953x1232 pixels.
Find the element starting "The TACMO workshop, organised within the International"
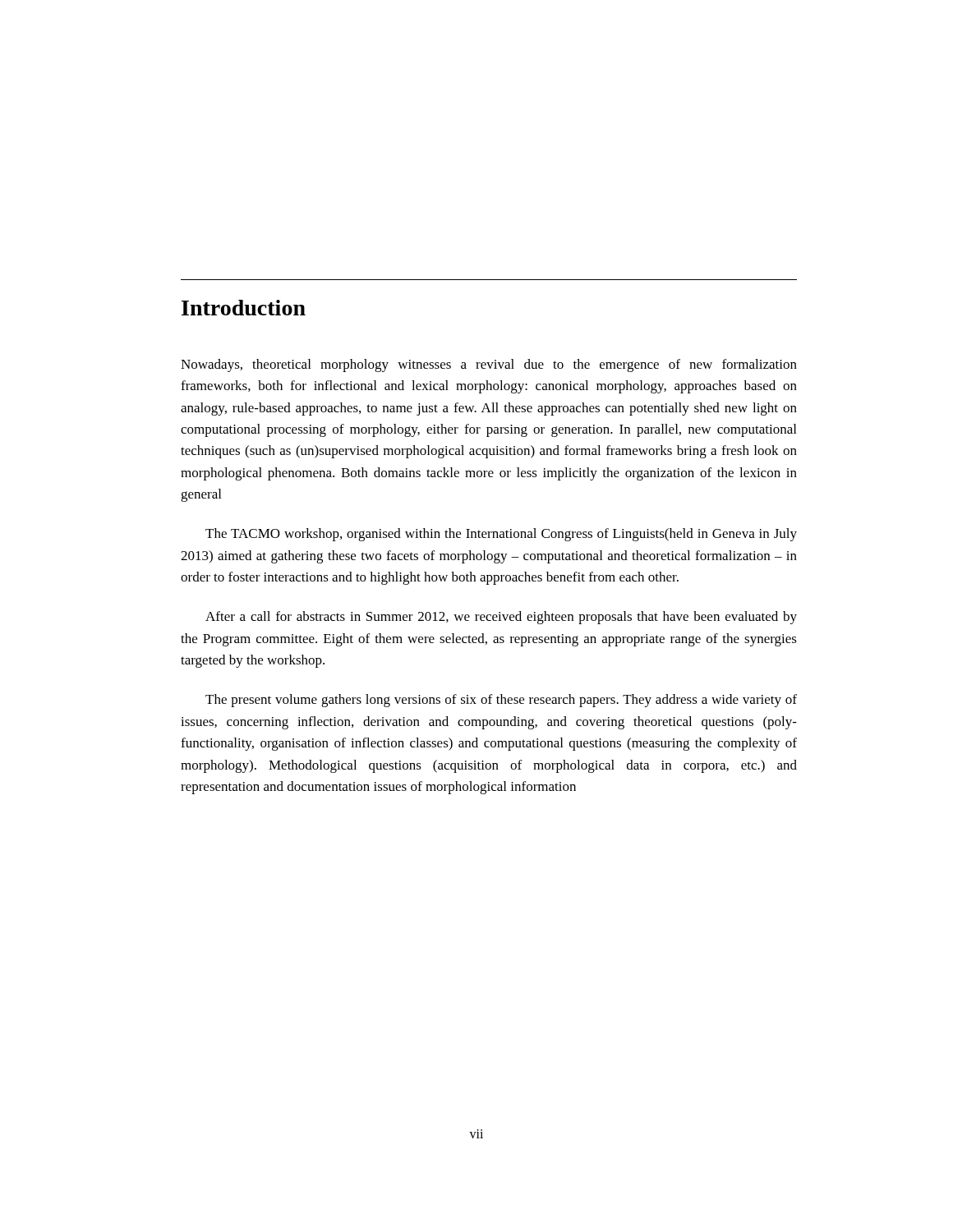(489, 555)
